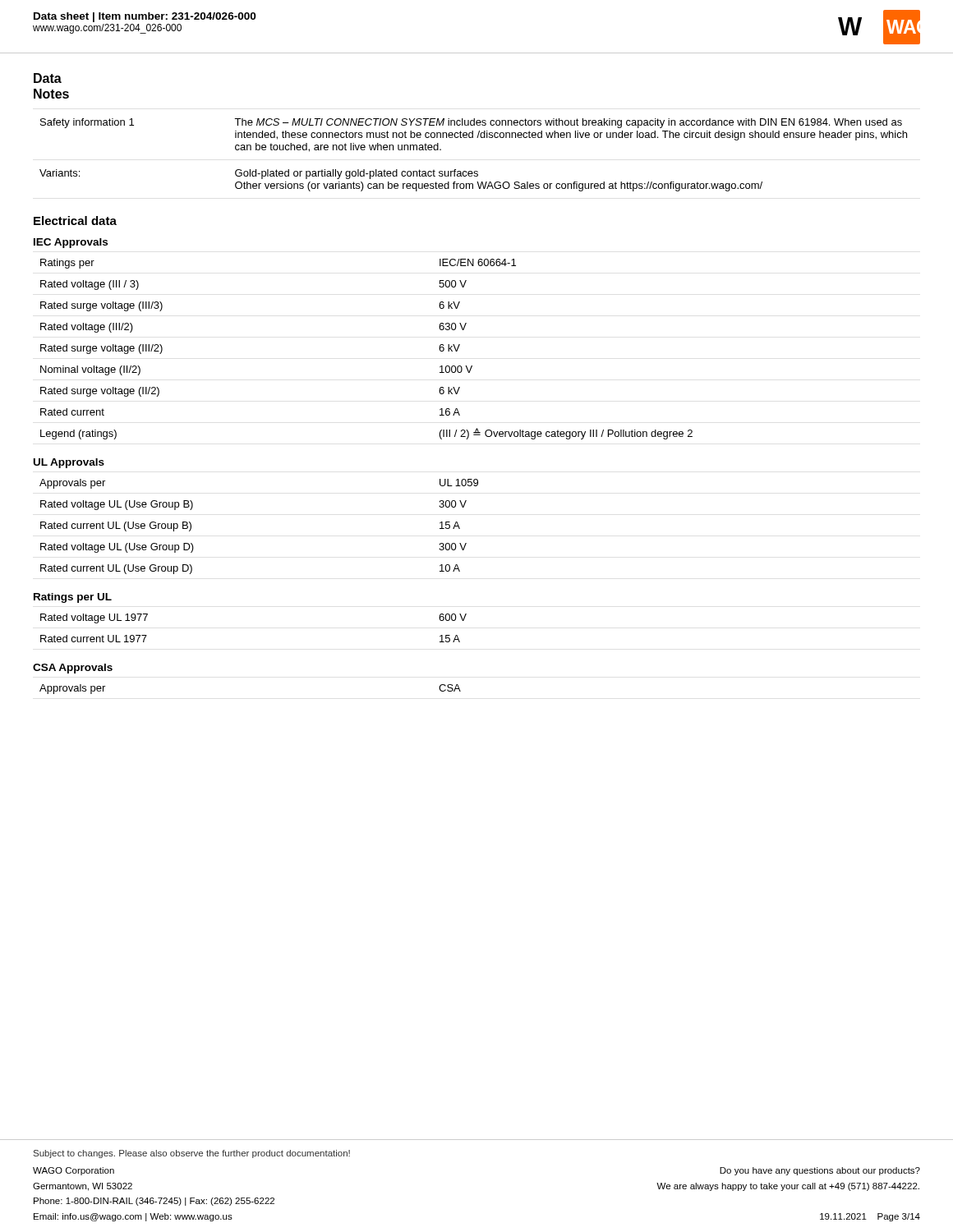Screen dimensions: 1232x953
Task: Click on the block starting "Data Notes"
Action: (x=48, y=78)
